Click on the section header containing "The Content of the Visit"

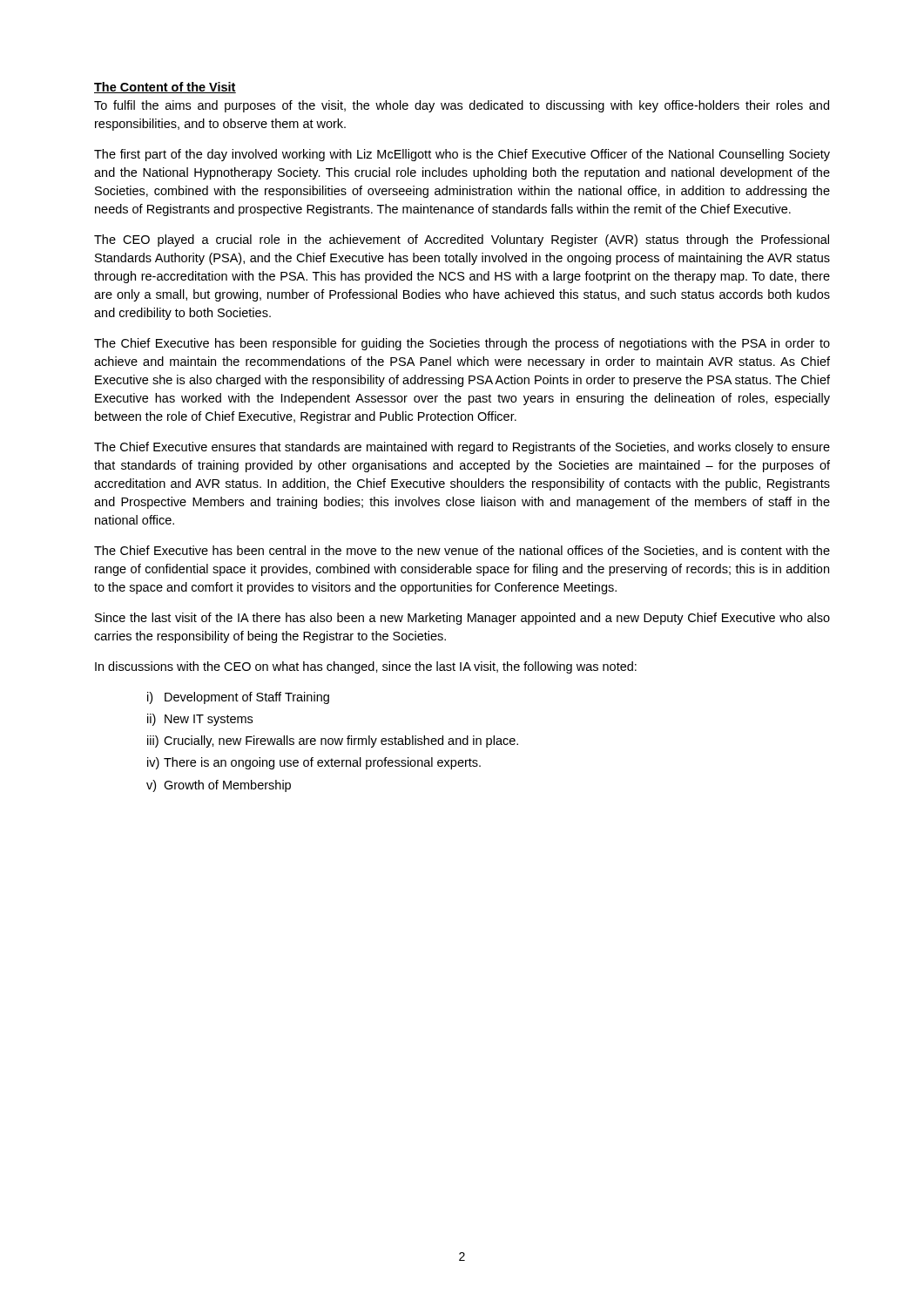tap(165, 87)
